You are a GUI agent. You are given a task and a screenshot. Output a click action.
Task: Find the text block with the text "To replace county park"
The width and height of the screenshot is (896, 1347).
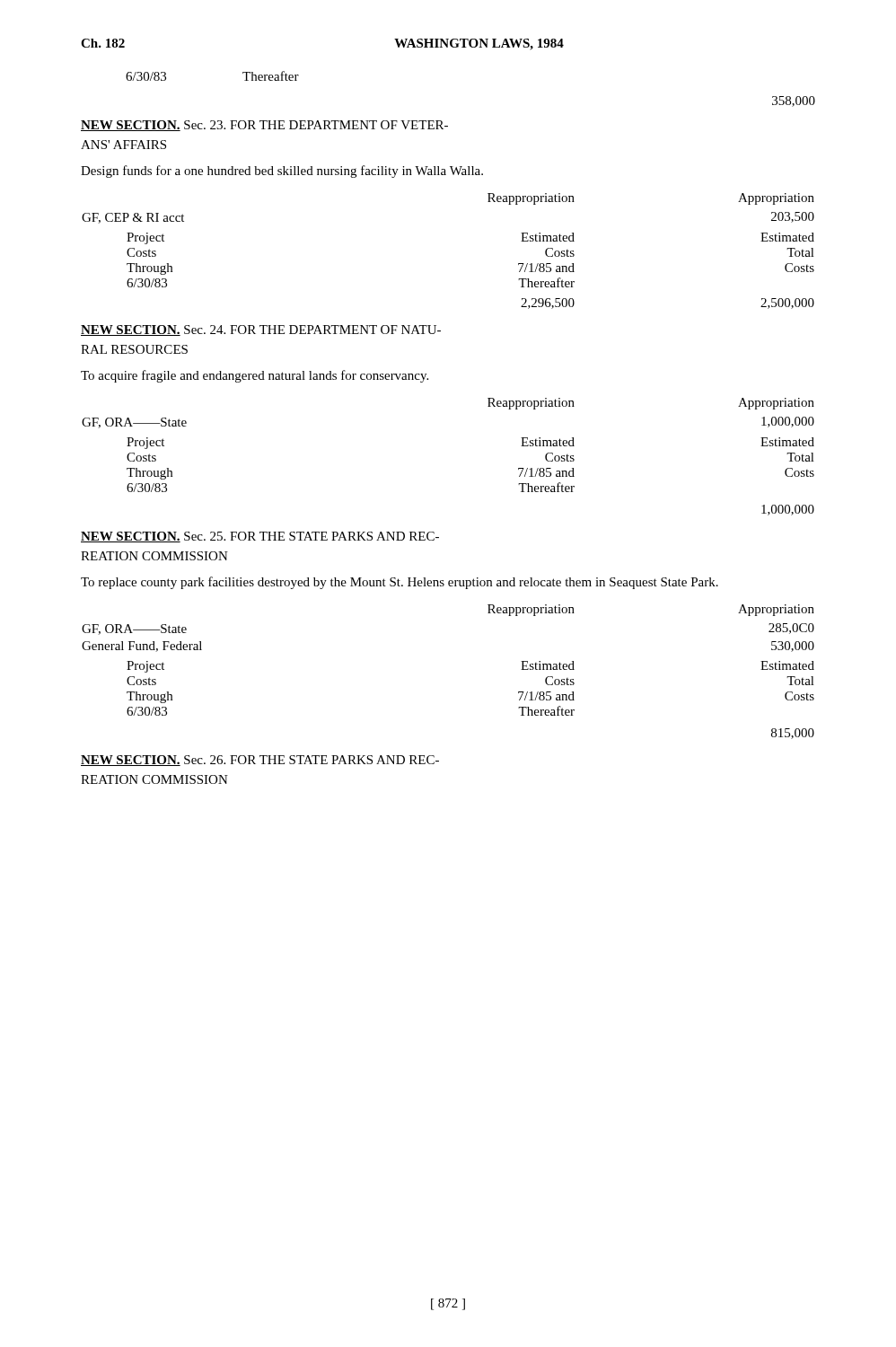click(x=400, y=581)
